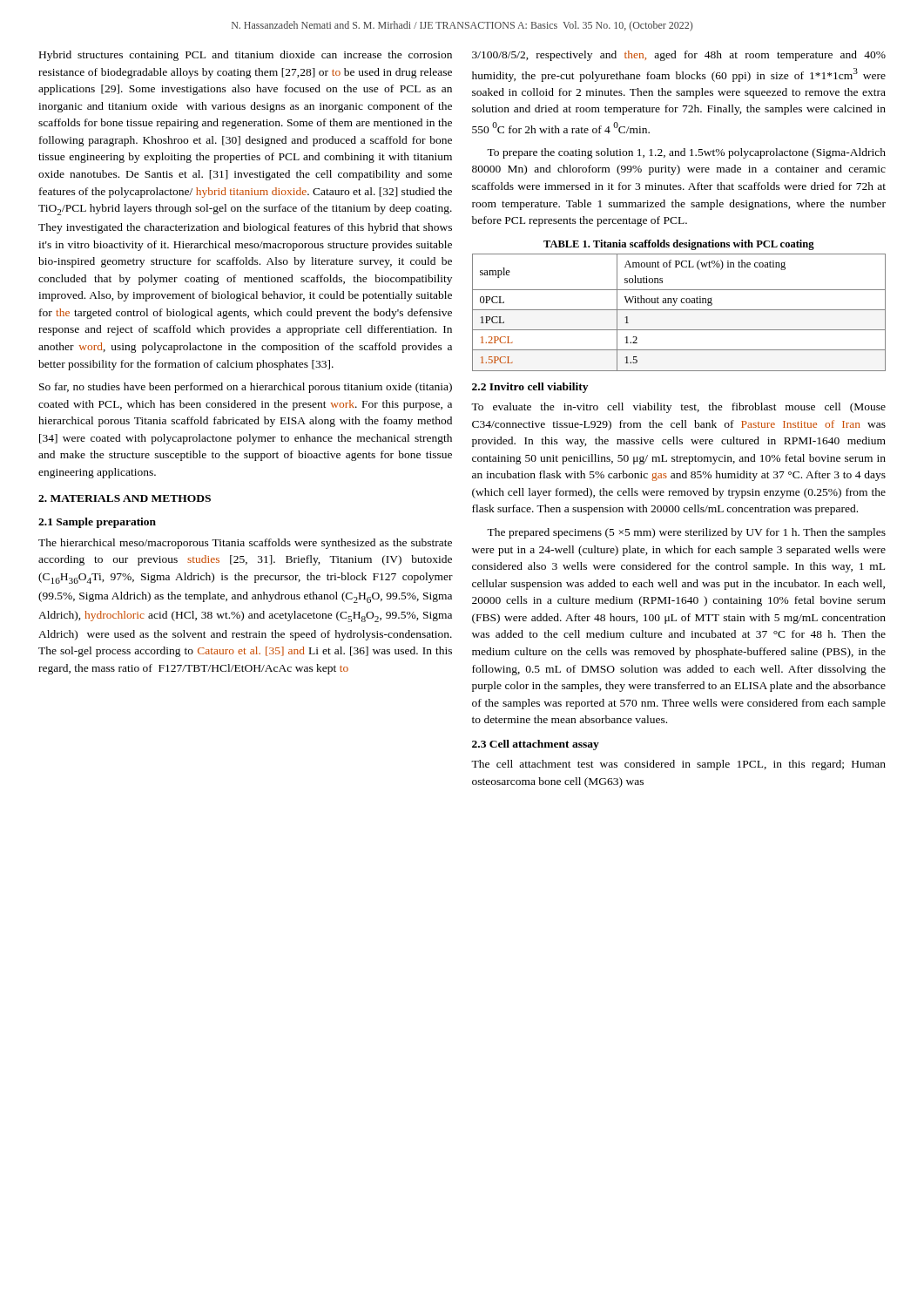Select the section header with the text "2.3 Cell attachment assay"
This screenshot has width=924, height=1307.
pyautogui.click(x=535, y=743)
